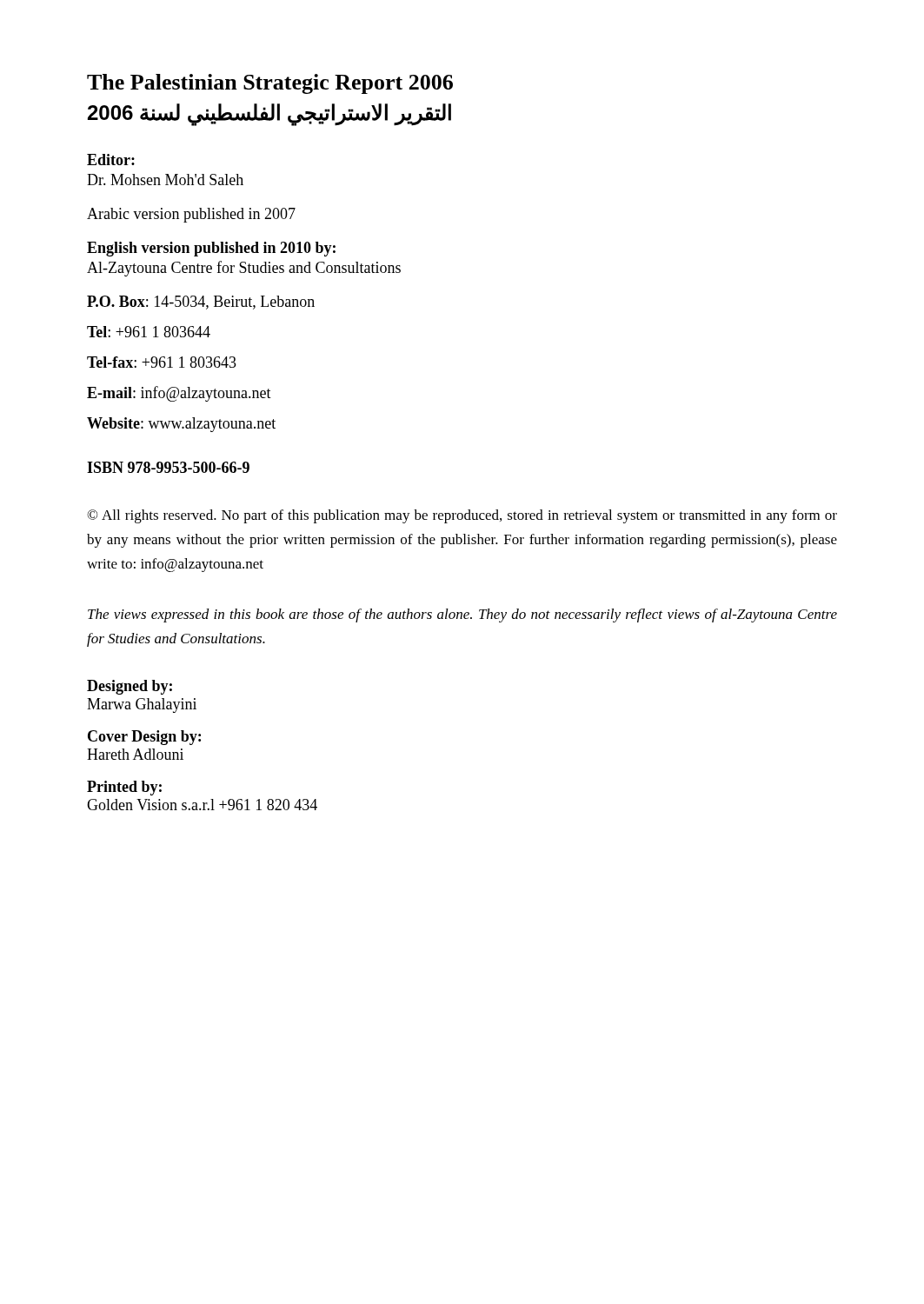This screenshot has height=1304, width=924.
Task: Find the text with the text "Cover Design by: Hareth Adlouni"
Action: click(144, 738)
